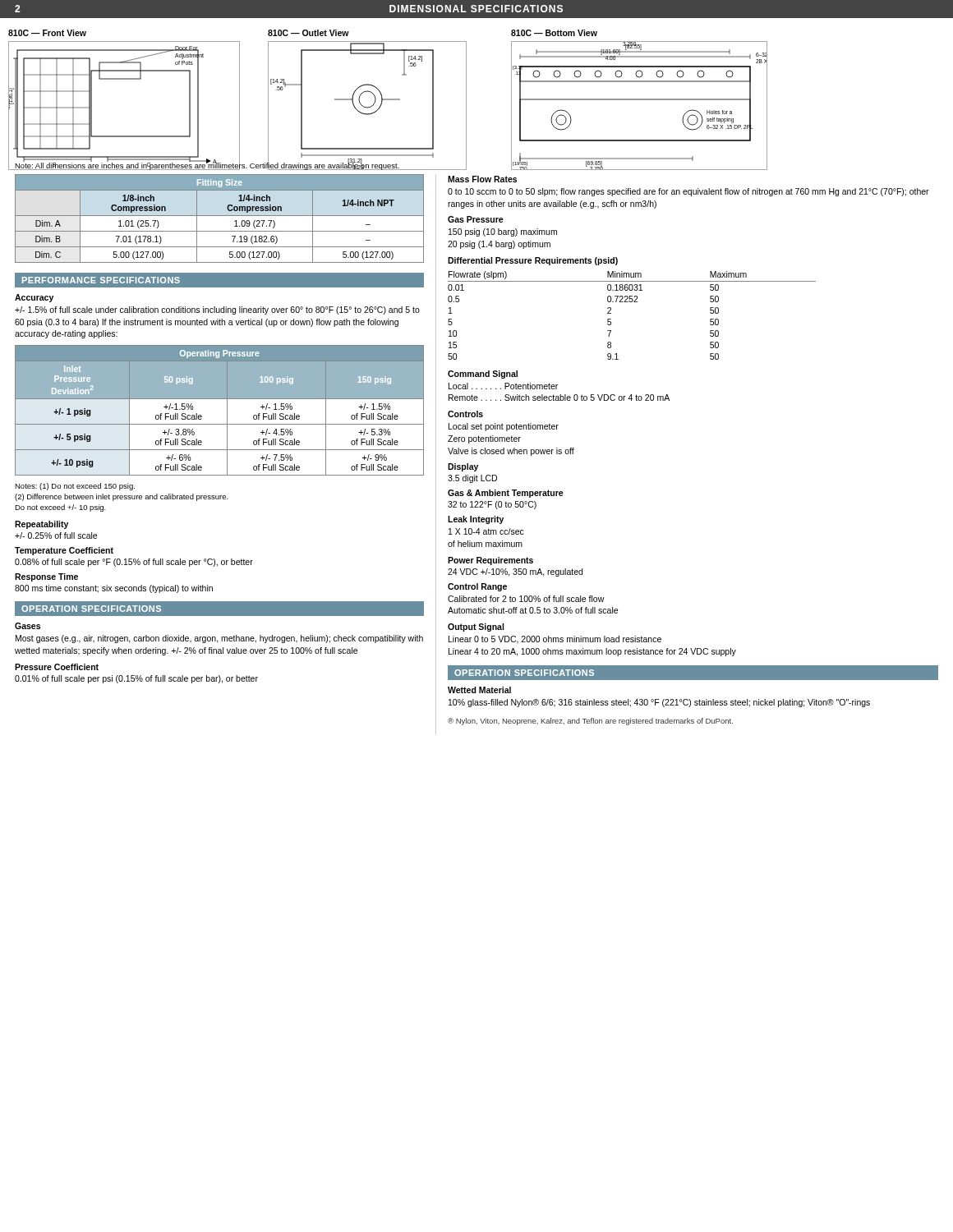Click on the table containing "7.19 (182.6)"
953x1232 pixels.
pos(219,218)
